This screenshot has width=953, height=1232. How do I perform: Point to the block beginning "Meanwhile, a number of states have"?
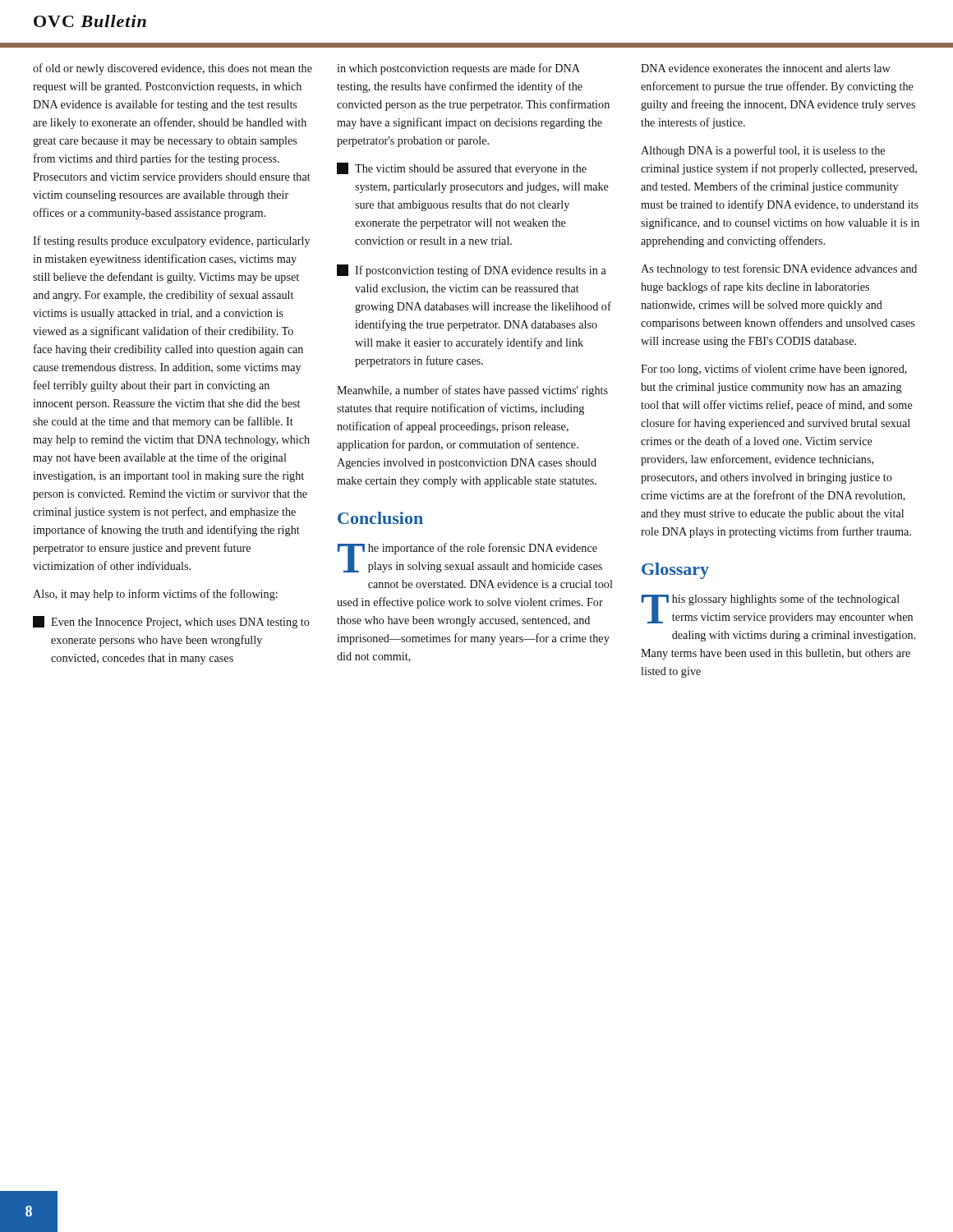(476, 435)
